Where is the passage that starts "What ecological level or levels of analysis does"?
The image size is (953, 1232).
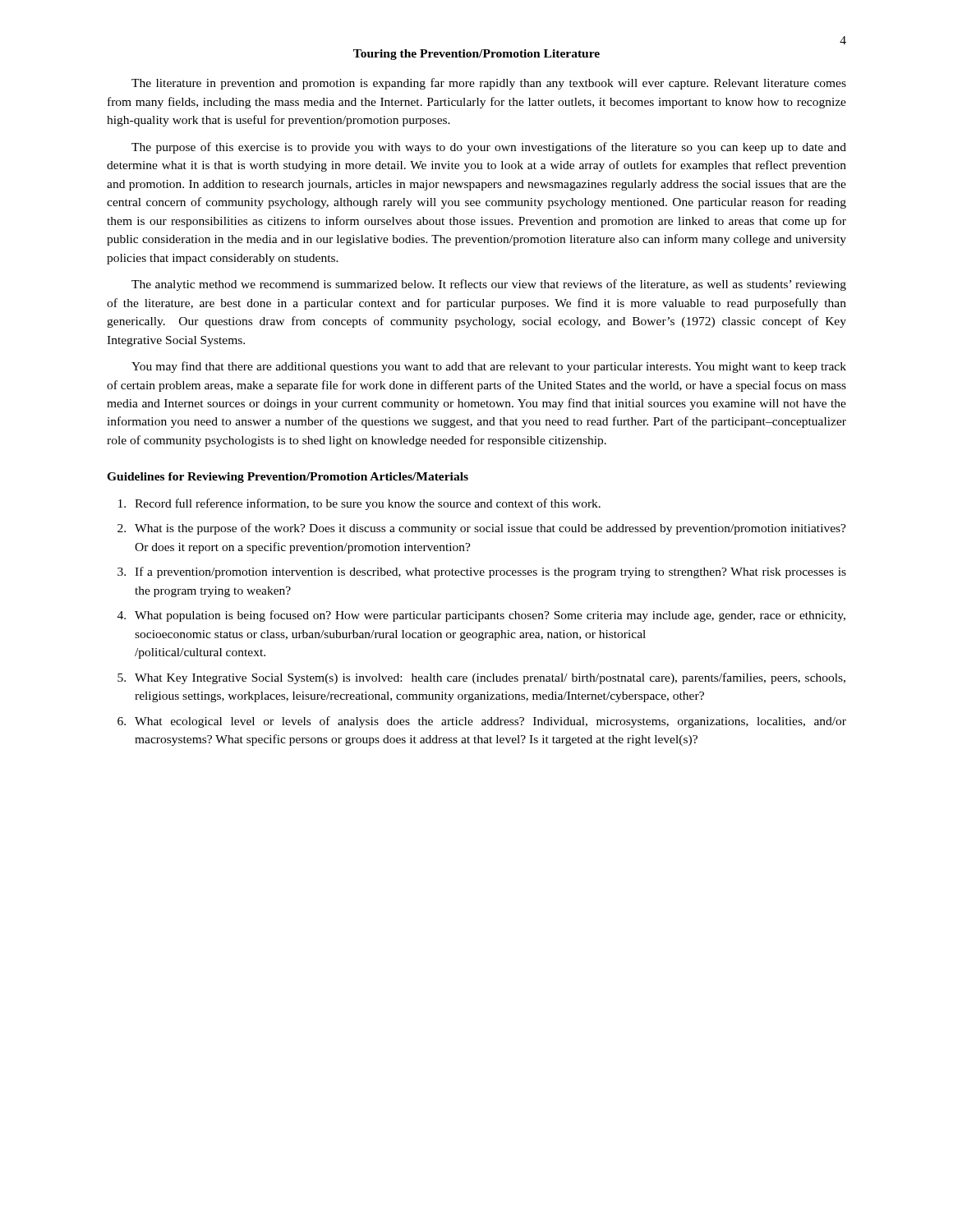[490, 730]
